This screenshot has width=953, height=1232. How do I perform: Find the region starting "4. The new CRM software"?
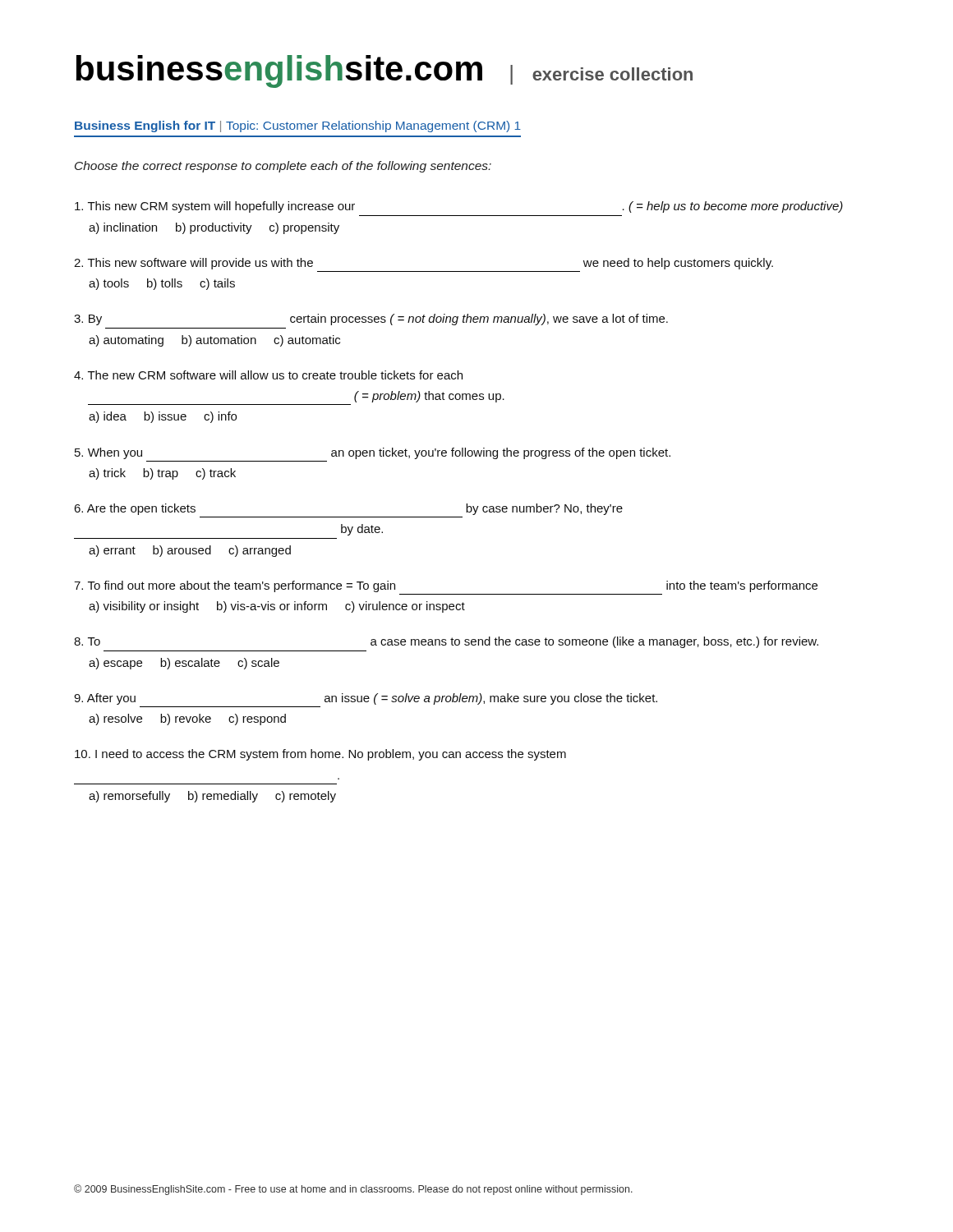[476, 396]
